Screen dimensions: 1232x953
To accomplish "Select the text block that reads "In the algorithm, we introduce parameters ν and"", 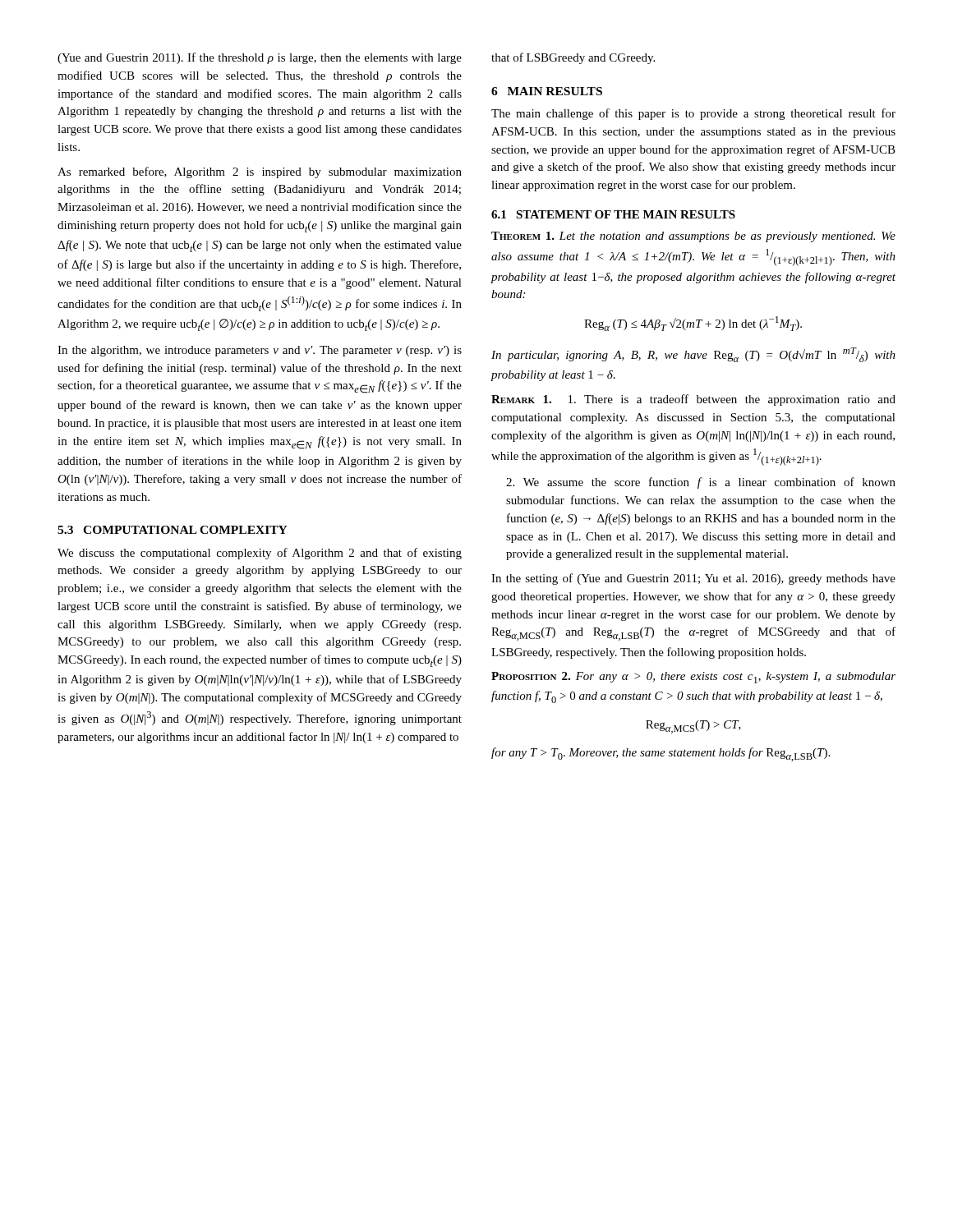I will (x=260, y=424).
